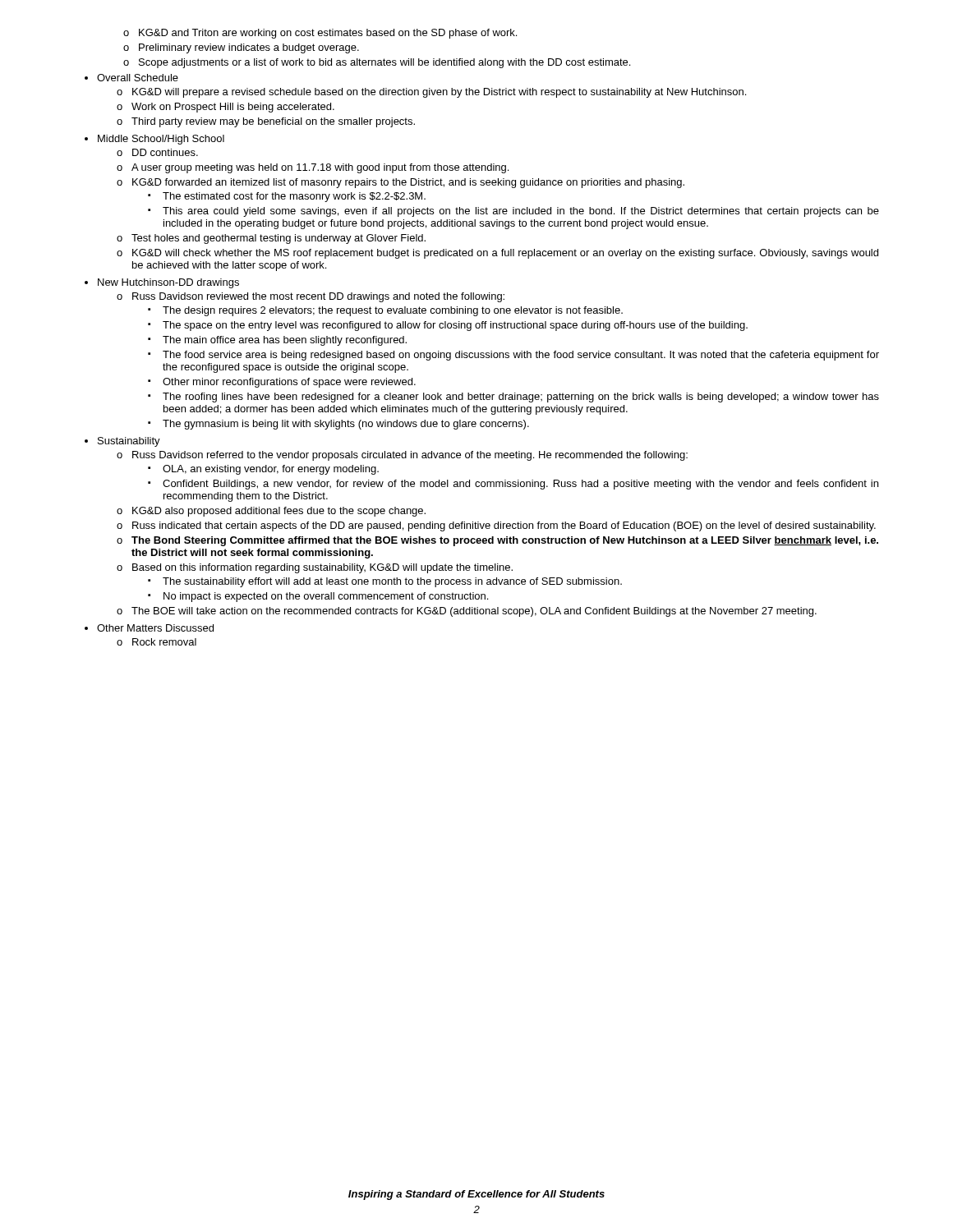
Task: Where is the passage that starts "No impact is expected on the overall"?
Action: coord(326,596)
